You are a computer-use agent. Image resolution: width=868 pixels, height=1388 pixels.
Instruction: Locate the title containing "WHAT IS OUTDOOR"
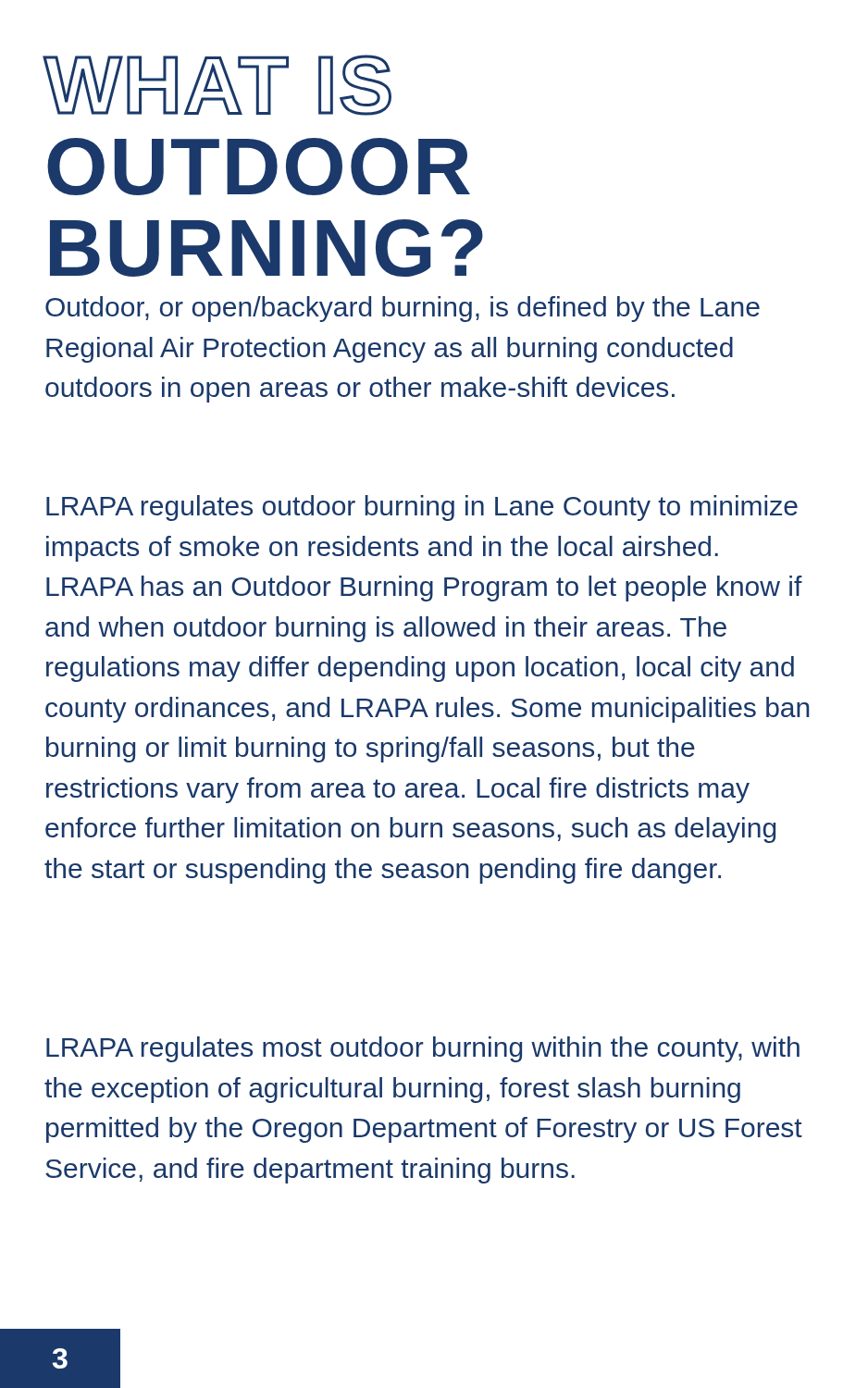(434, 167)
